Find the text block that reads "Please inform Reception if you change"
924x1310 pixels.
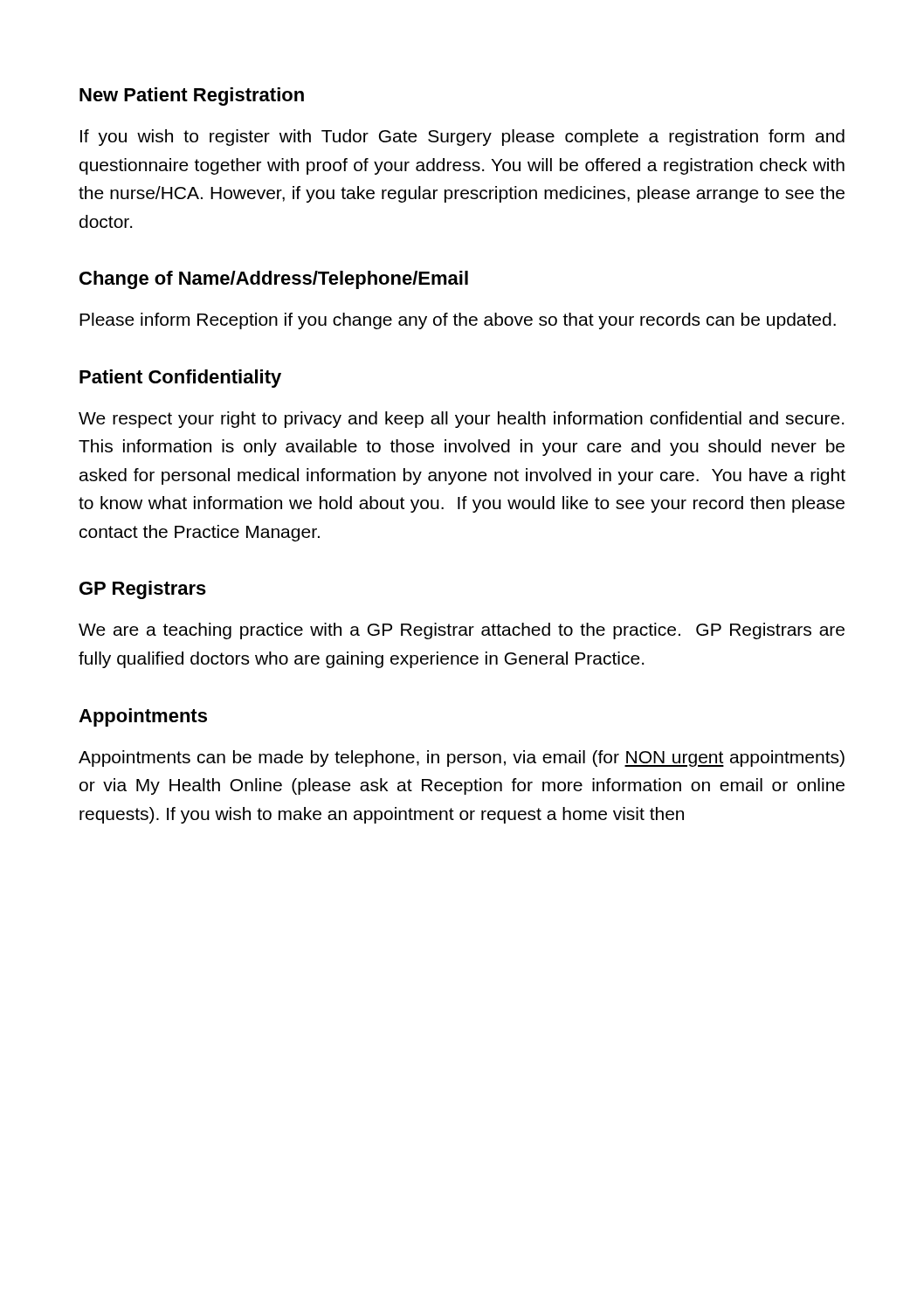click(x=458, y=319)
